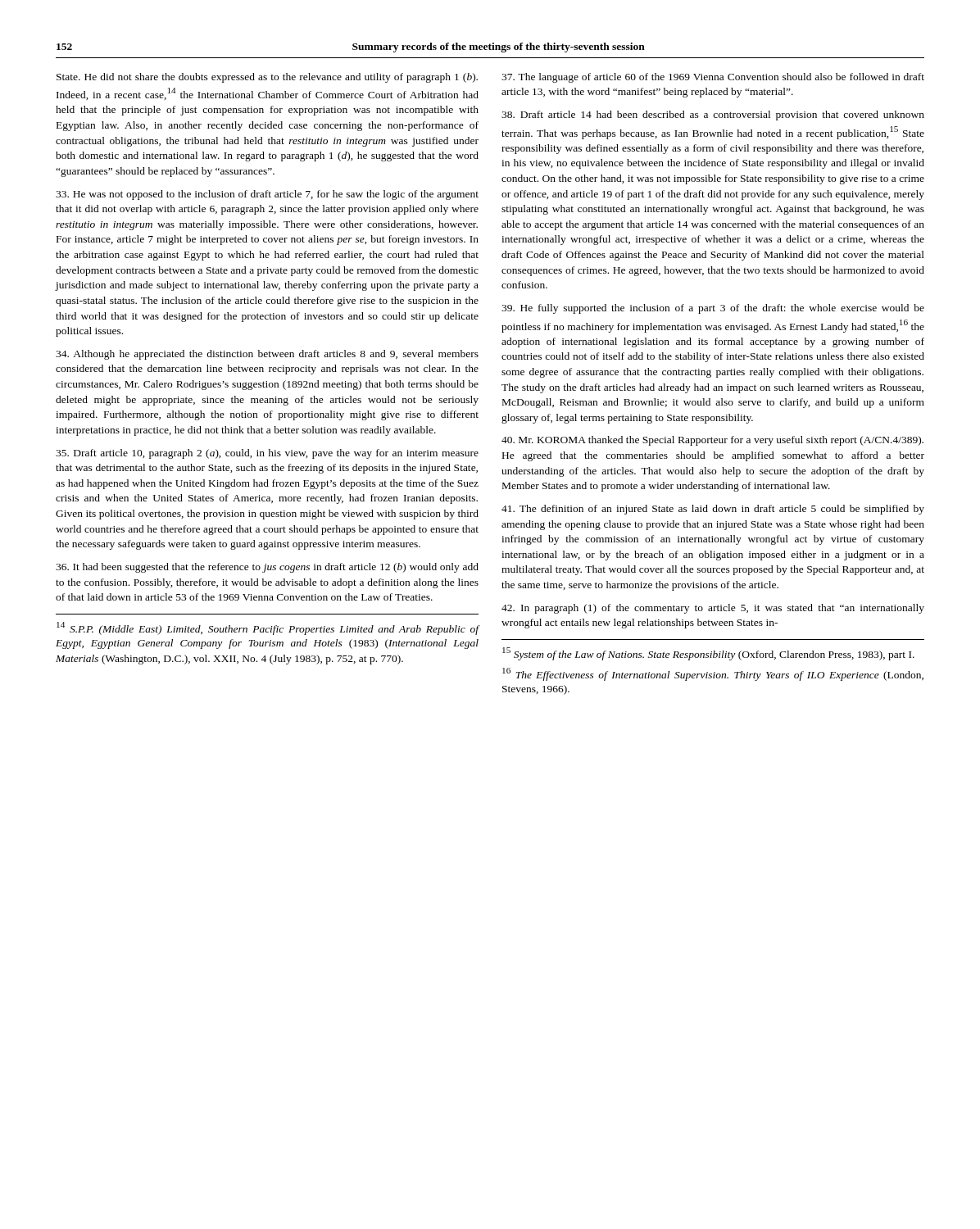980x1229 pixels.
Task: Find the passage starting "It had been suggested"
Action: pyautogui.click(x=267, y=582)
